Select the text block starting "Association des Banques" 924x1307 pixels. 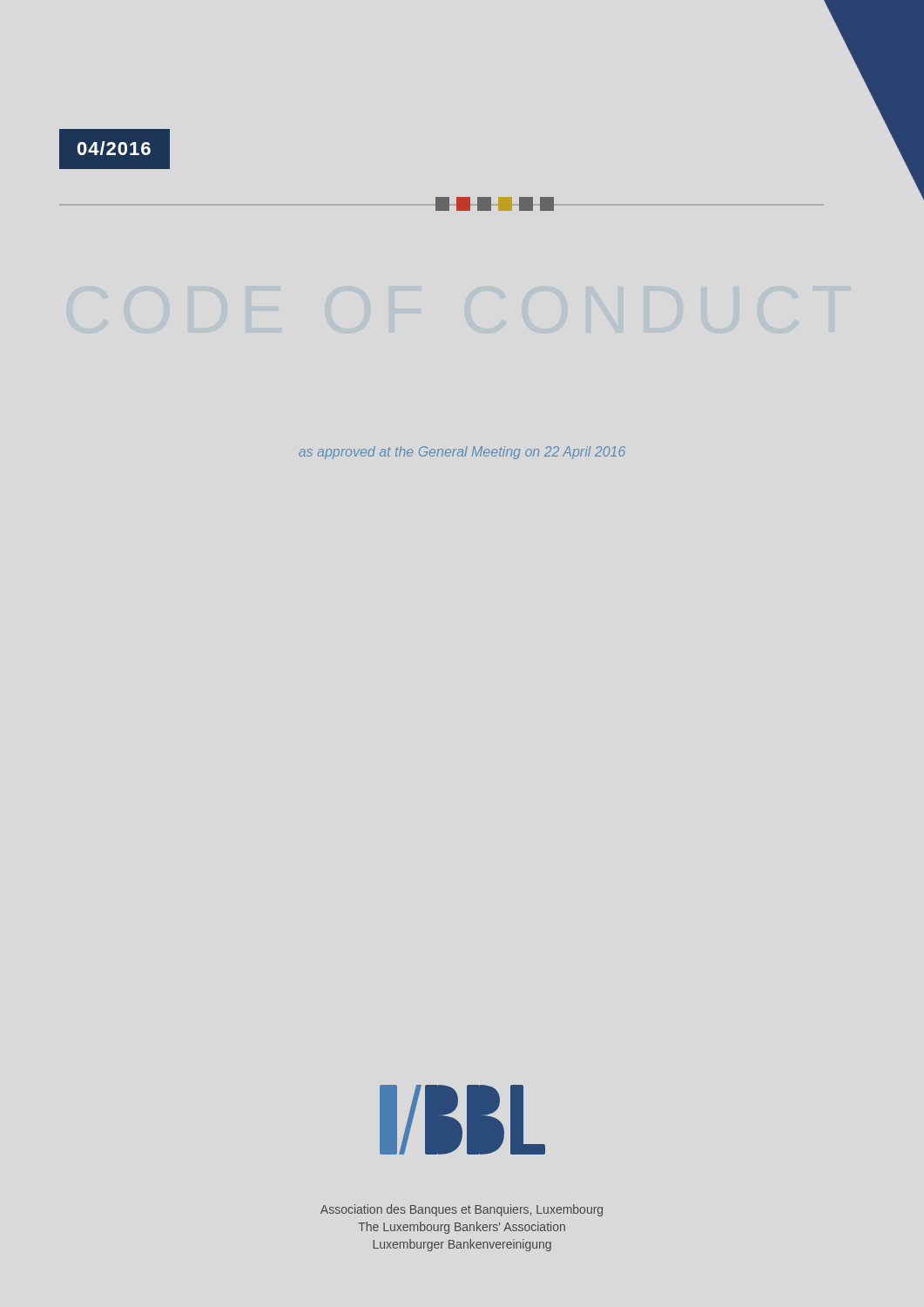click(462, 1227)
